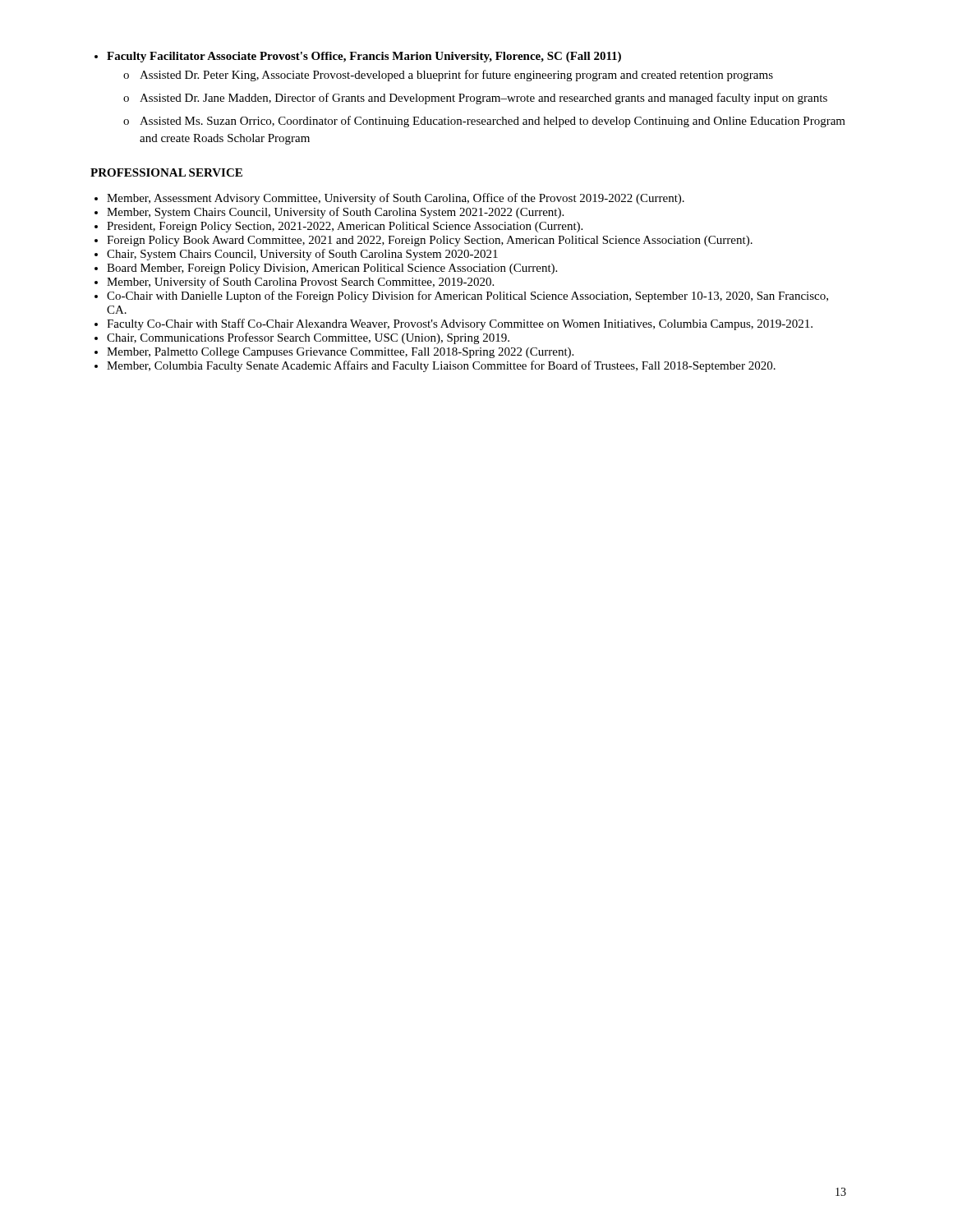Click the passage that begins "Member, Assessment Advisory Committee,"
This screenshot has height=1232, width=953.
click(x=476, y=198)
